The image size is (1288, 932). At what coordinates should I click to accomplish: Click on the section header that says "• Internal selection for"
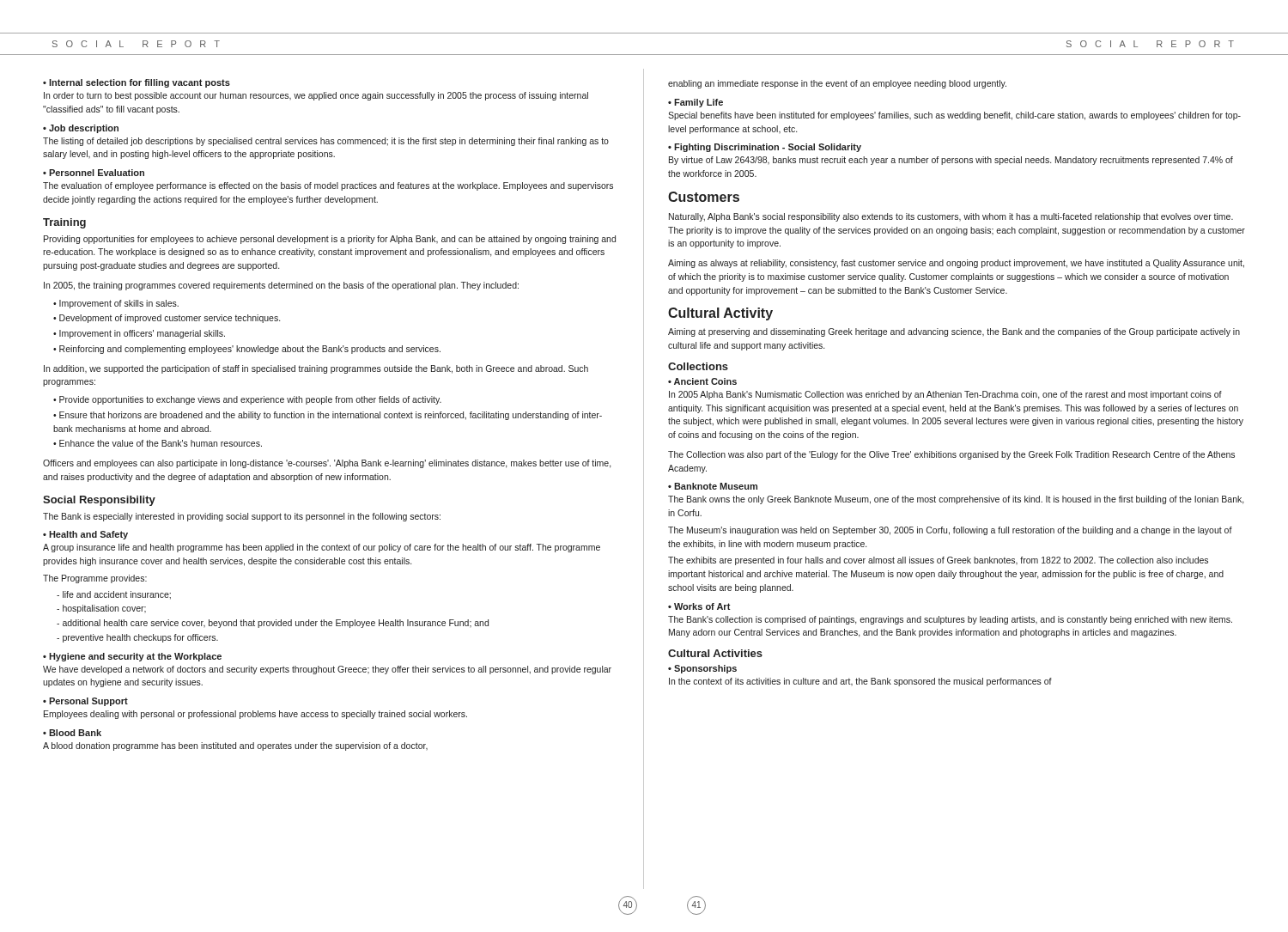136,82
